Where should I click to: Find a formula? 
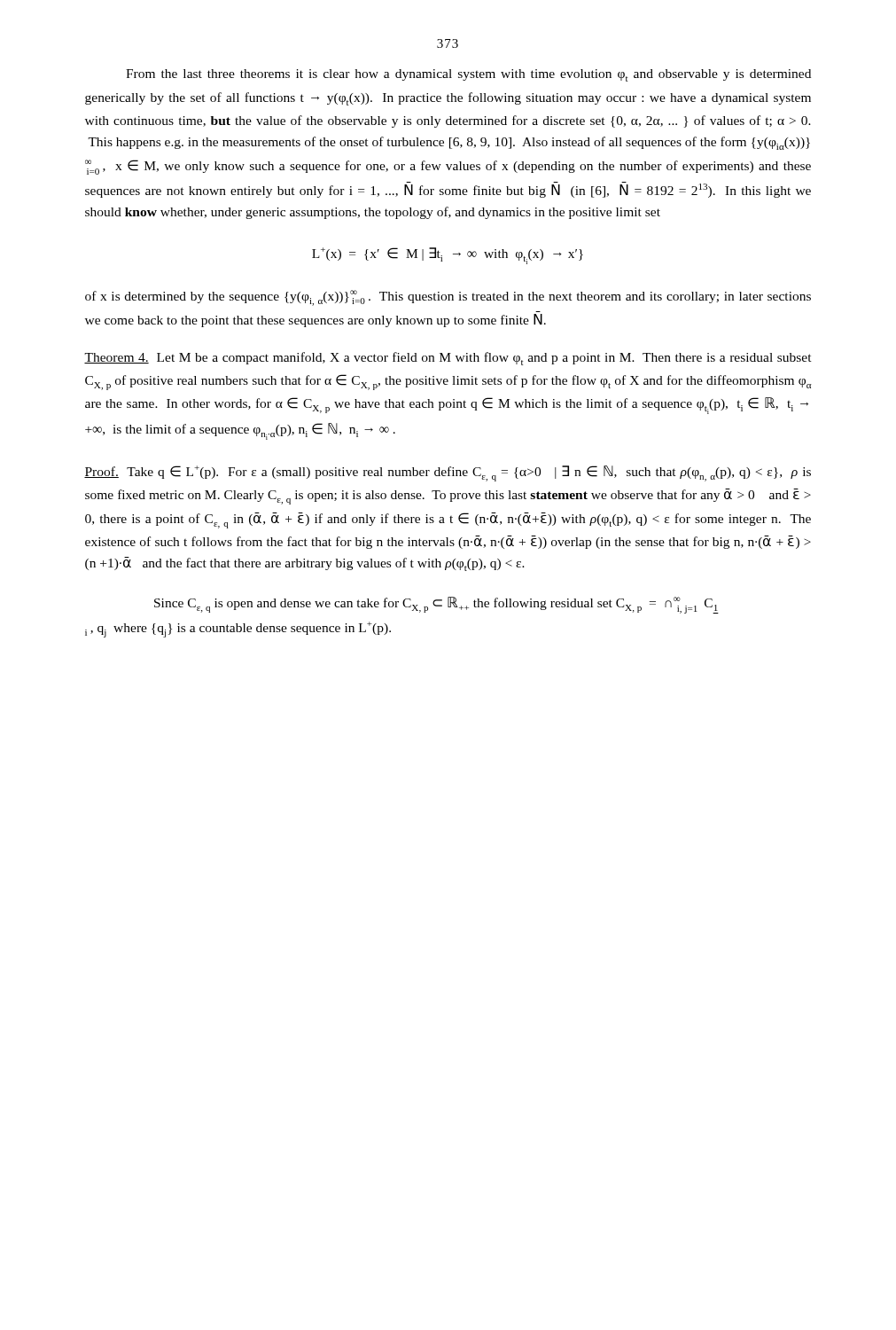tap(448, 255)
